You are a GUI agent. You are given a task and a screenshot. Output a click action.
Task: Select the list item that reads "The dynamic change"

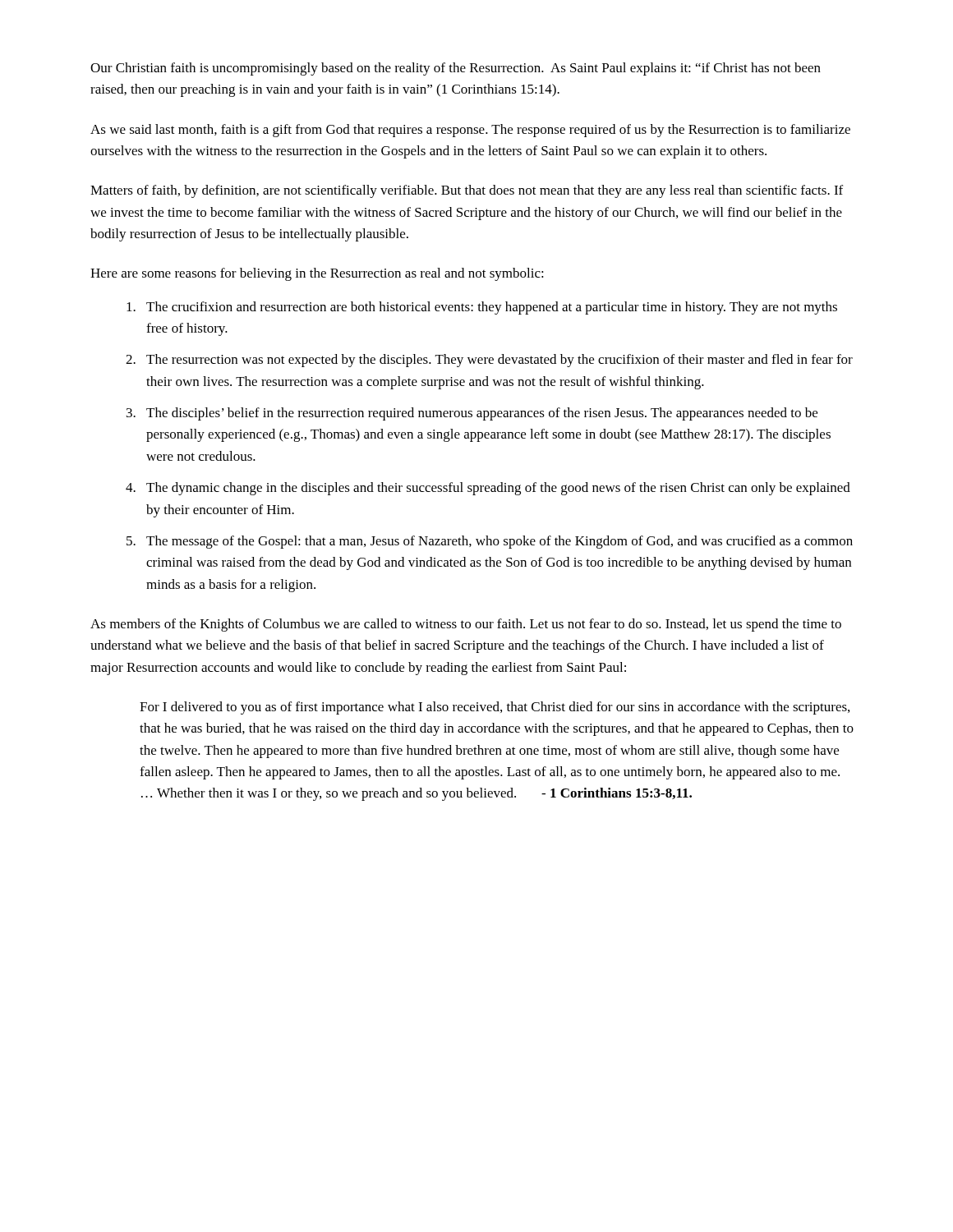(x=498, y=498)
